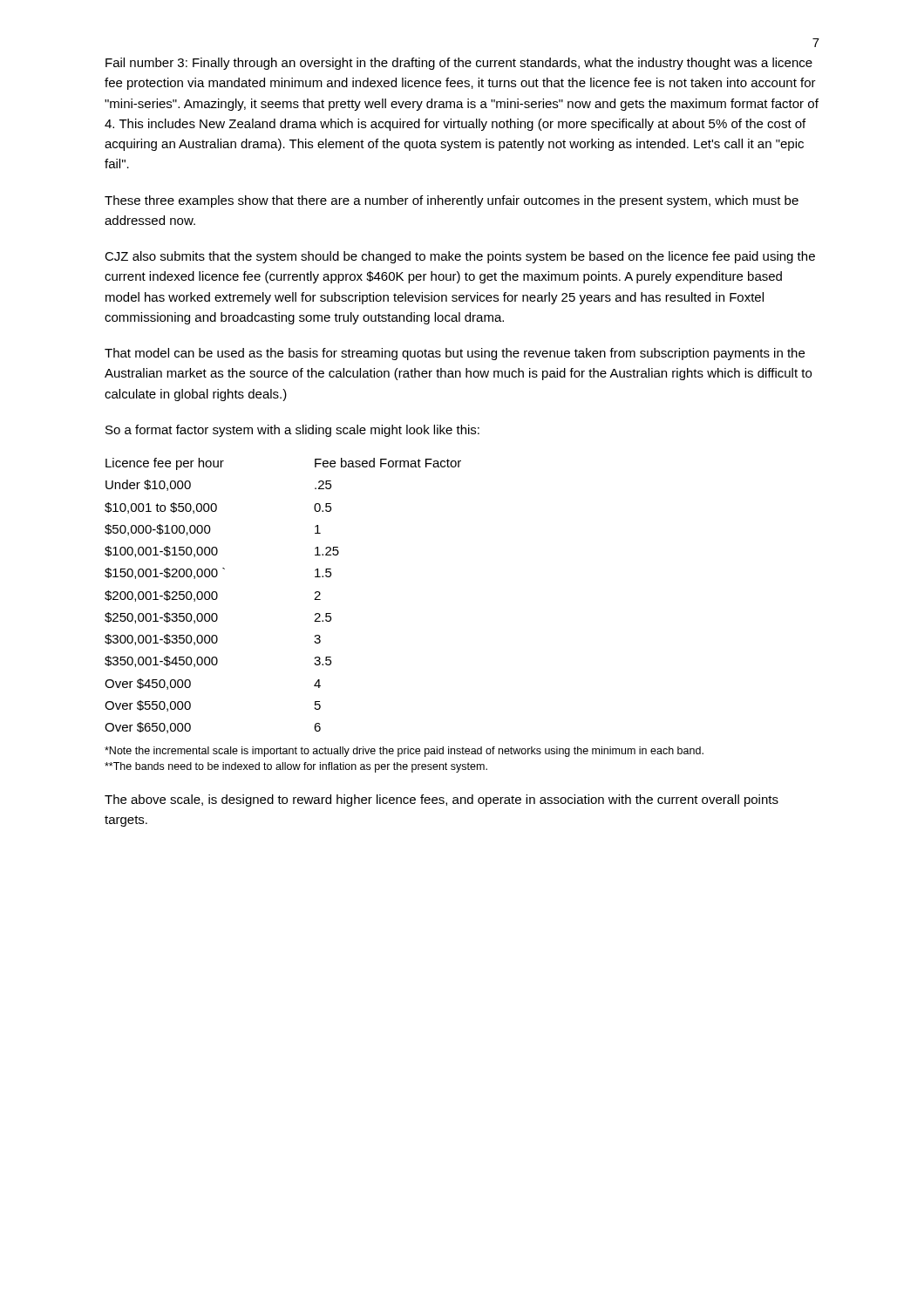Locate the table with the text "Under $10,000"
The height and width of the screenshot is (1308, 924).
pos(462,595)
